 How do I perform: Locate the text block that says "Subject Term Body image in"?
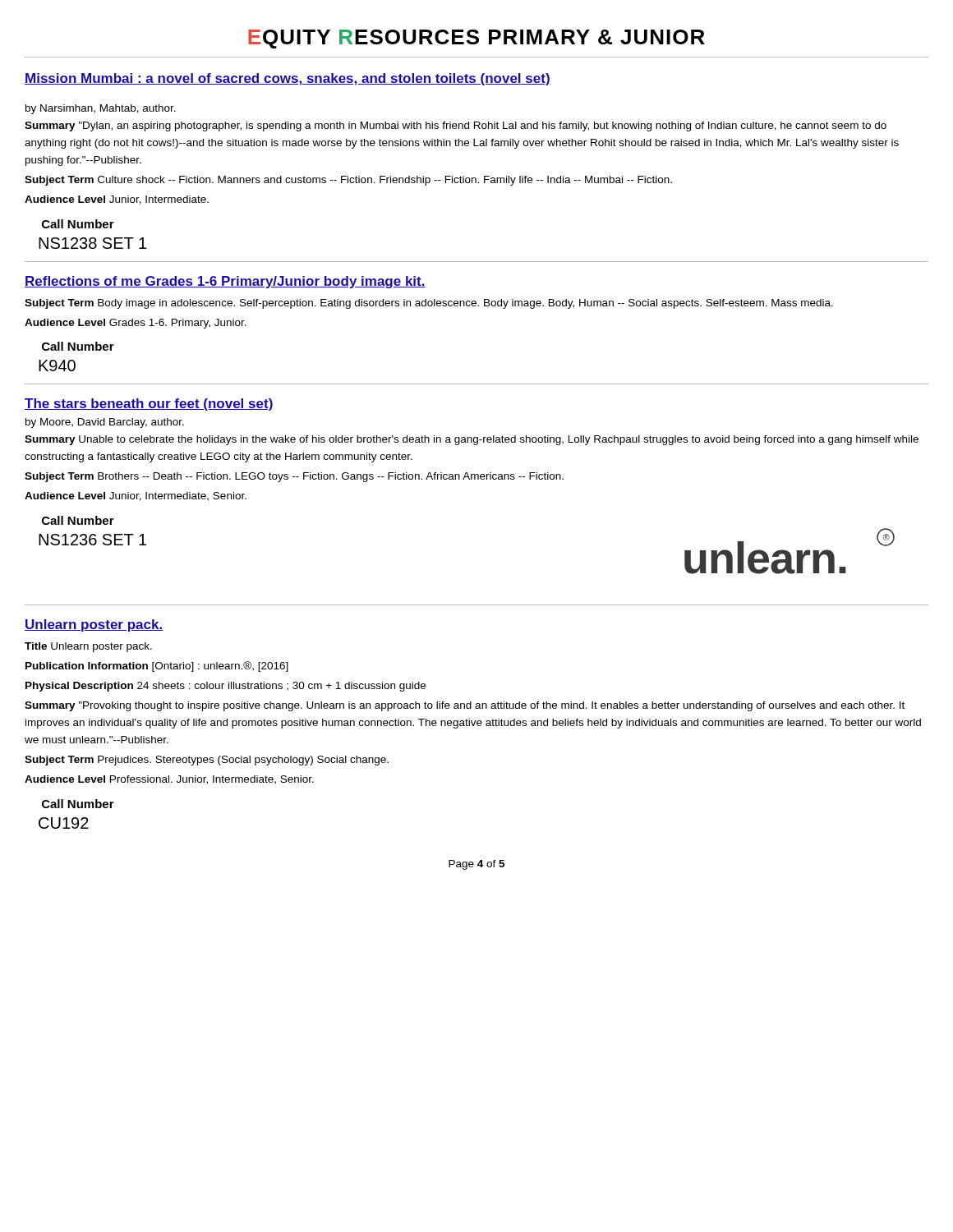tap(476, 313)
